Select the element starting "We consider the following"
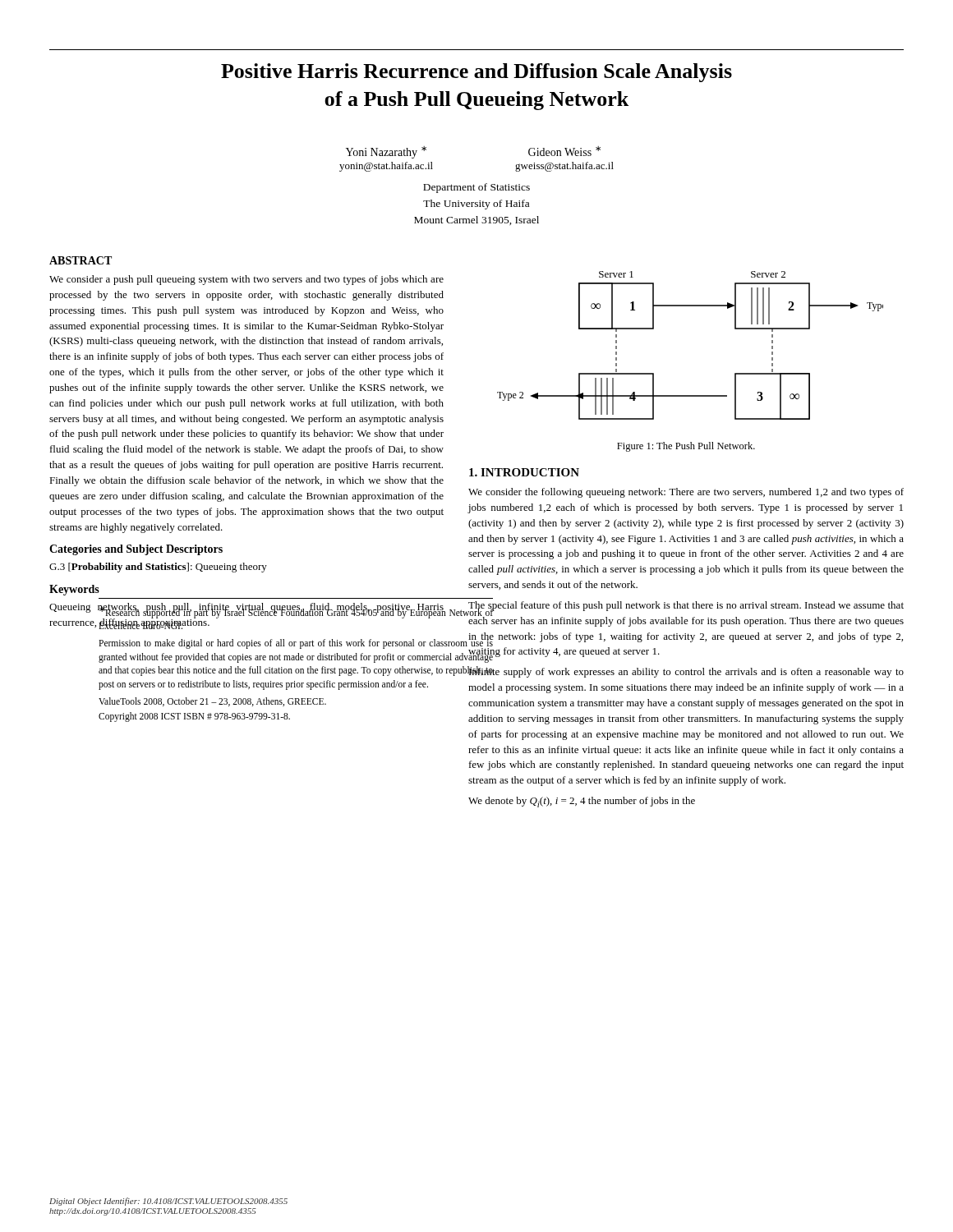The height and width of the screenshot is (1232, 953). 686,648
